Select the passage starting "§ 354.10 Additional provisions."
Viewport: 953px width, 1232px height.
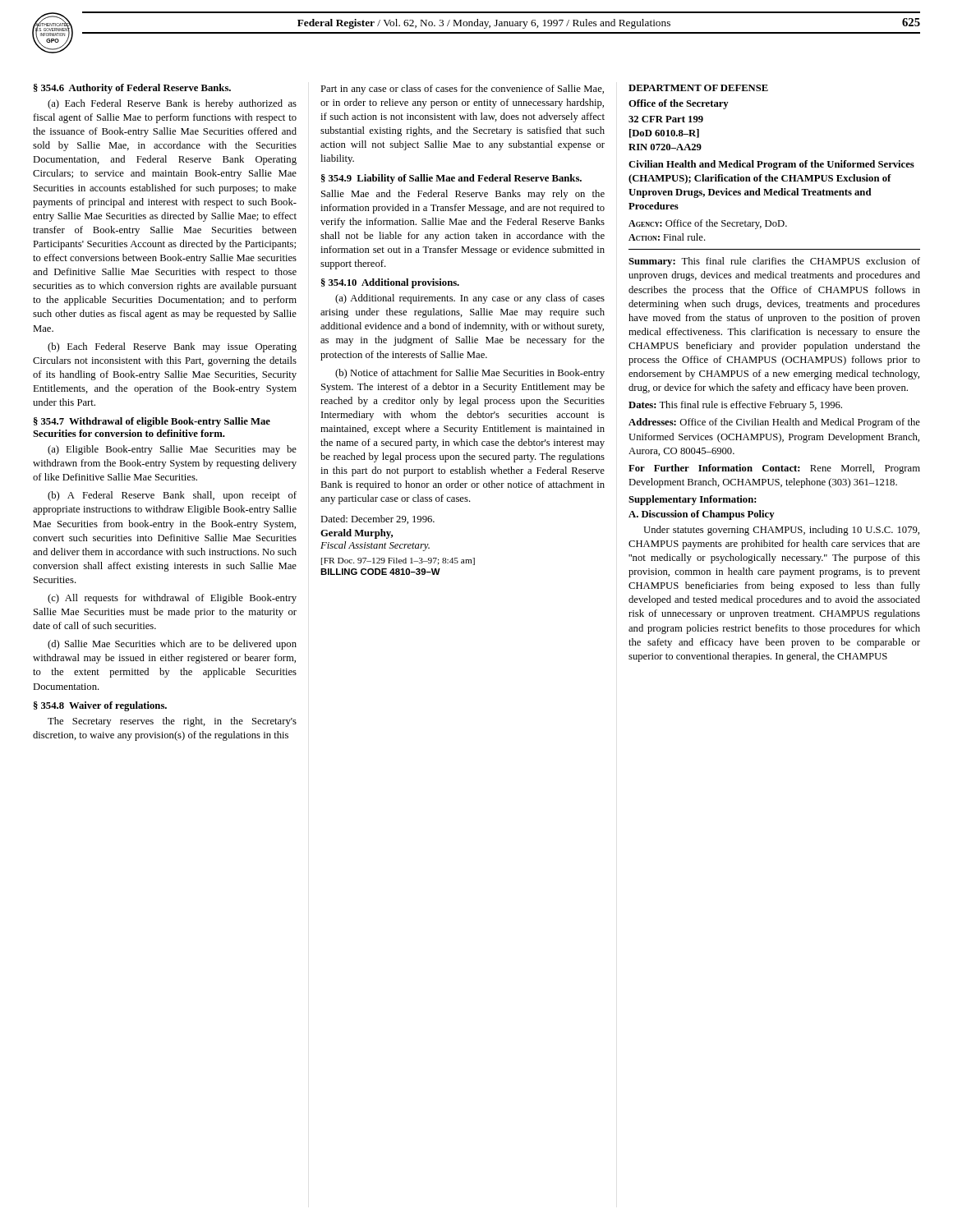(x=390, y=283)
